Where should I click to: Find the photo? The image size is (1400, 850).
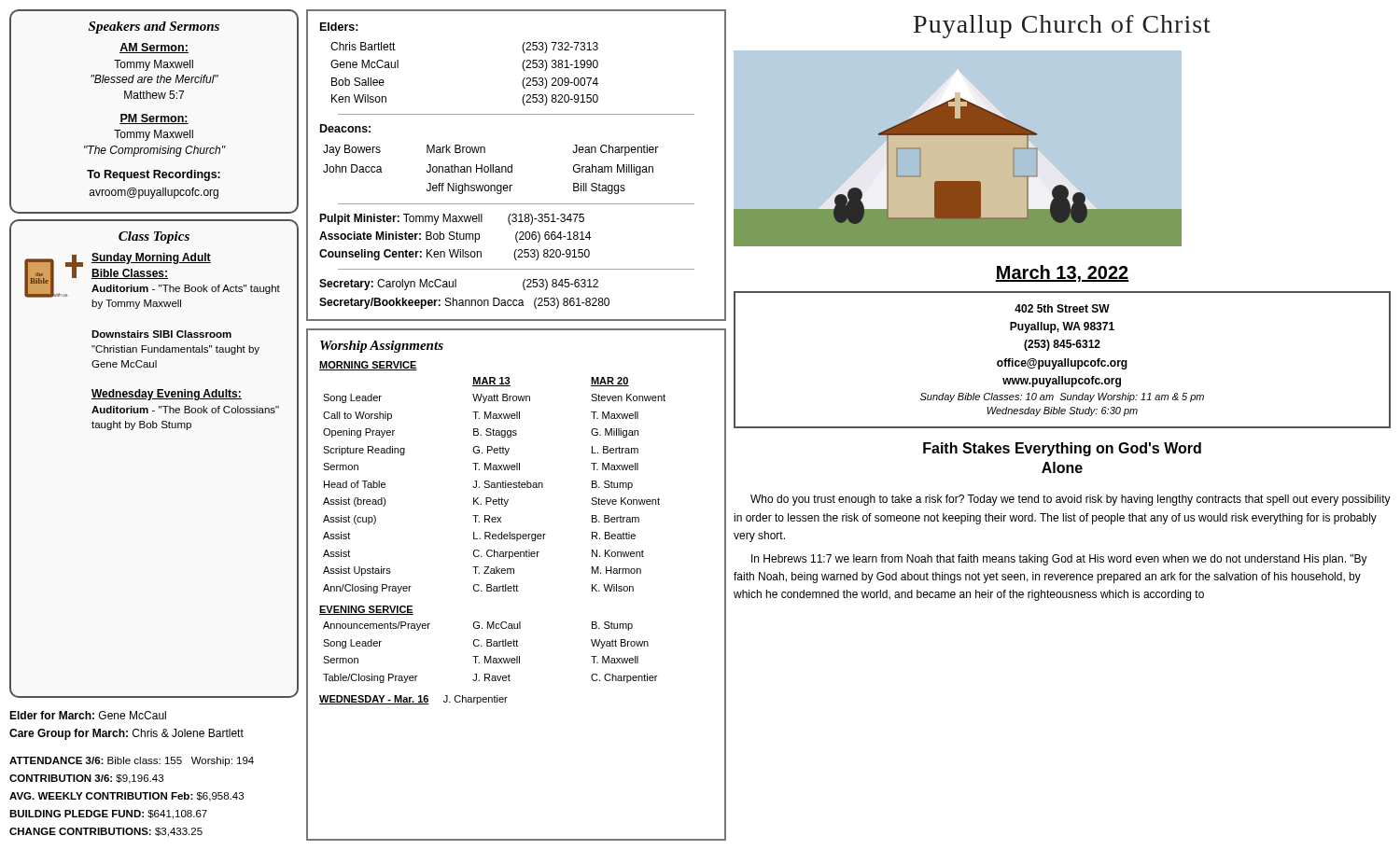point(1062,150)
